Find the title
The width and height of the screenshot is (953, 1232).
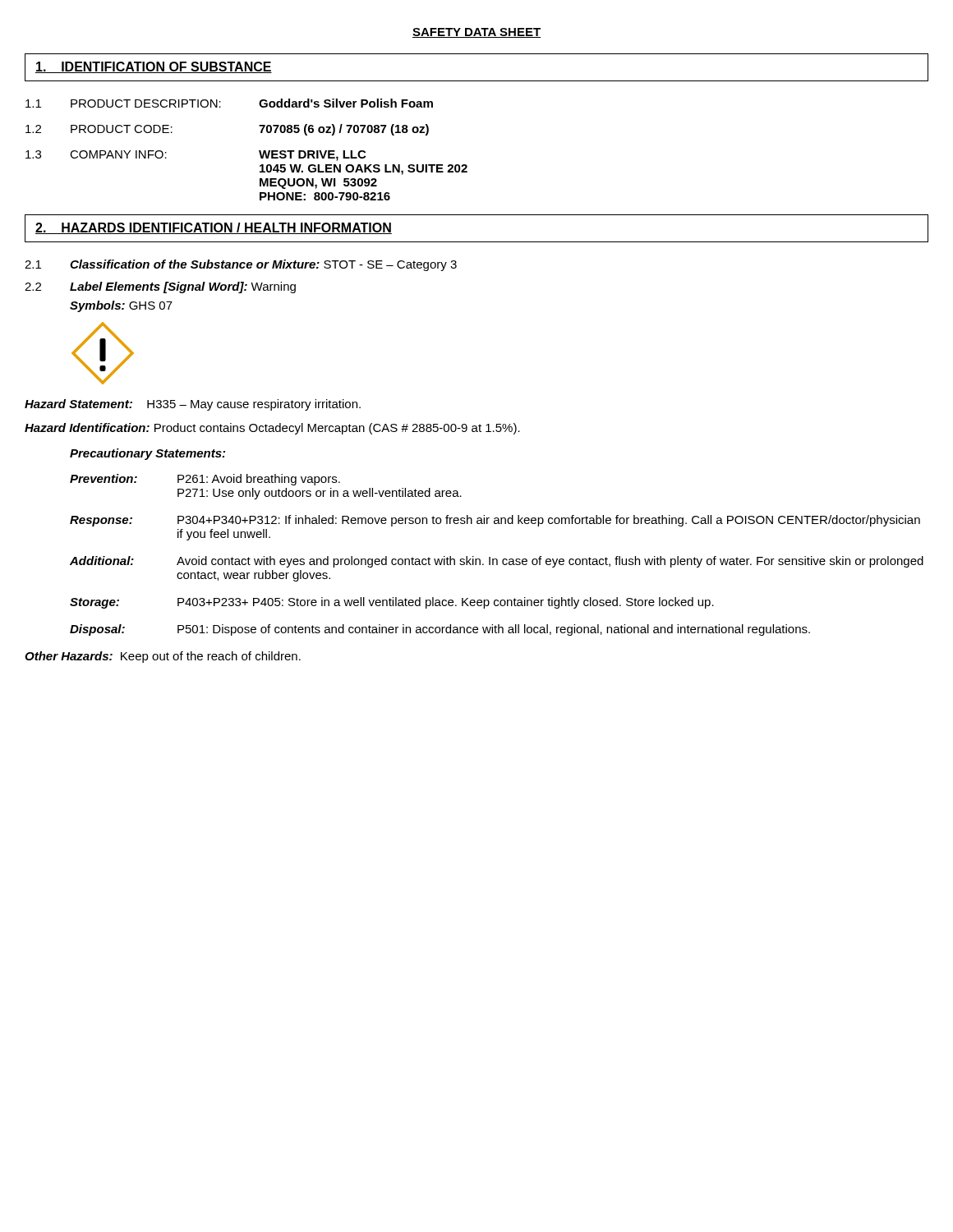click(476, 32)
